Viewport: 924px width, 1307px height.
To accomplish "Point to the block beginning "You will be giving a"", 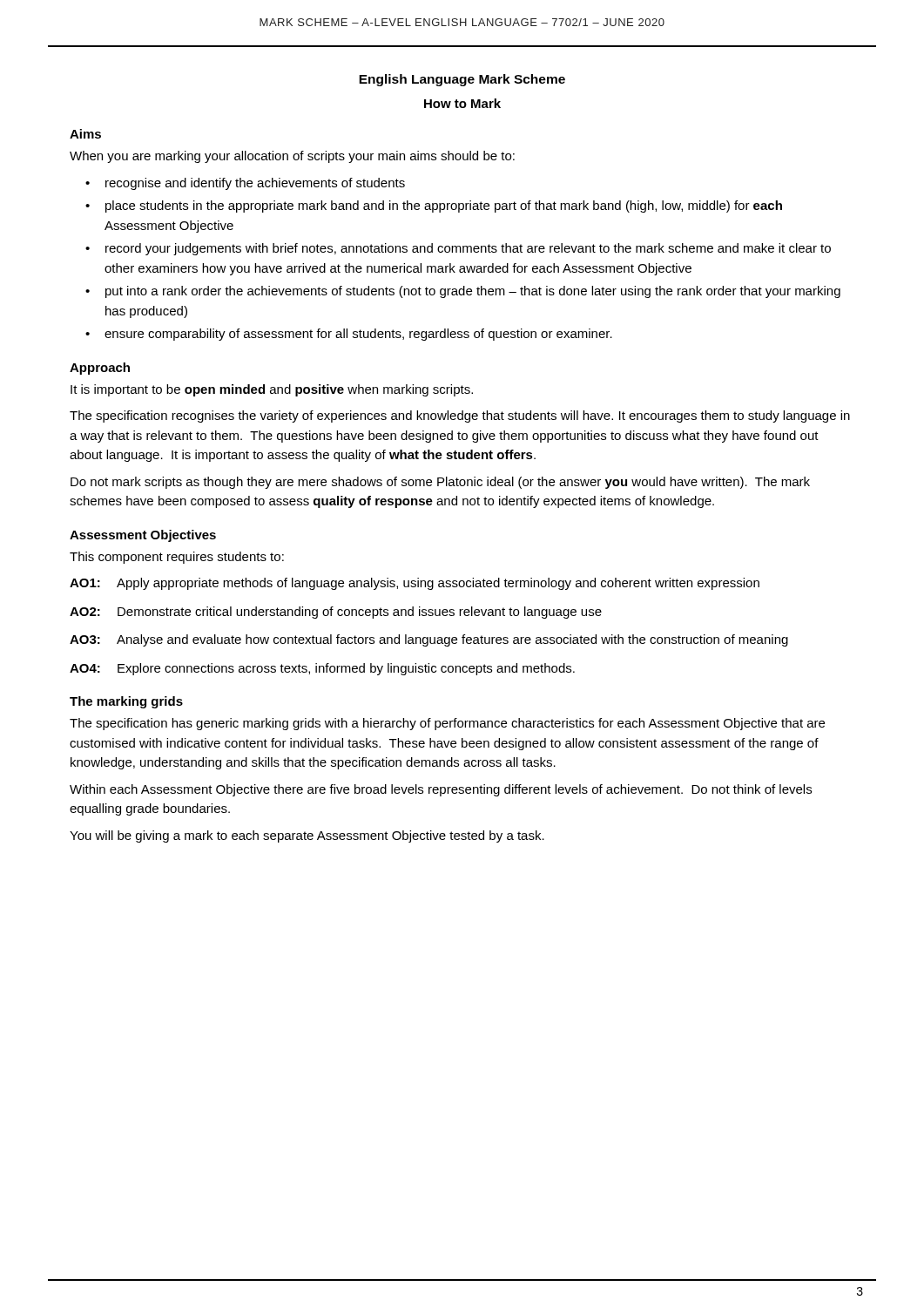I will (x=307, y=835).
